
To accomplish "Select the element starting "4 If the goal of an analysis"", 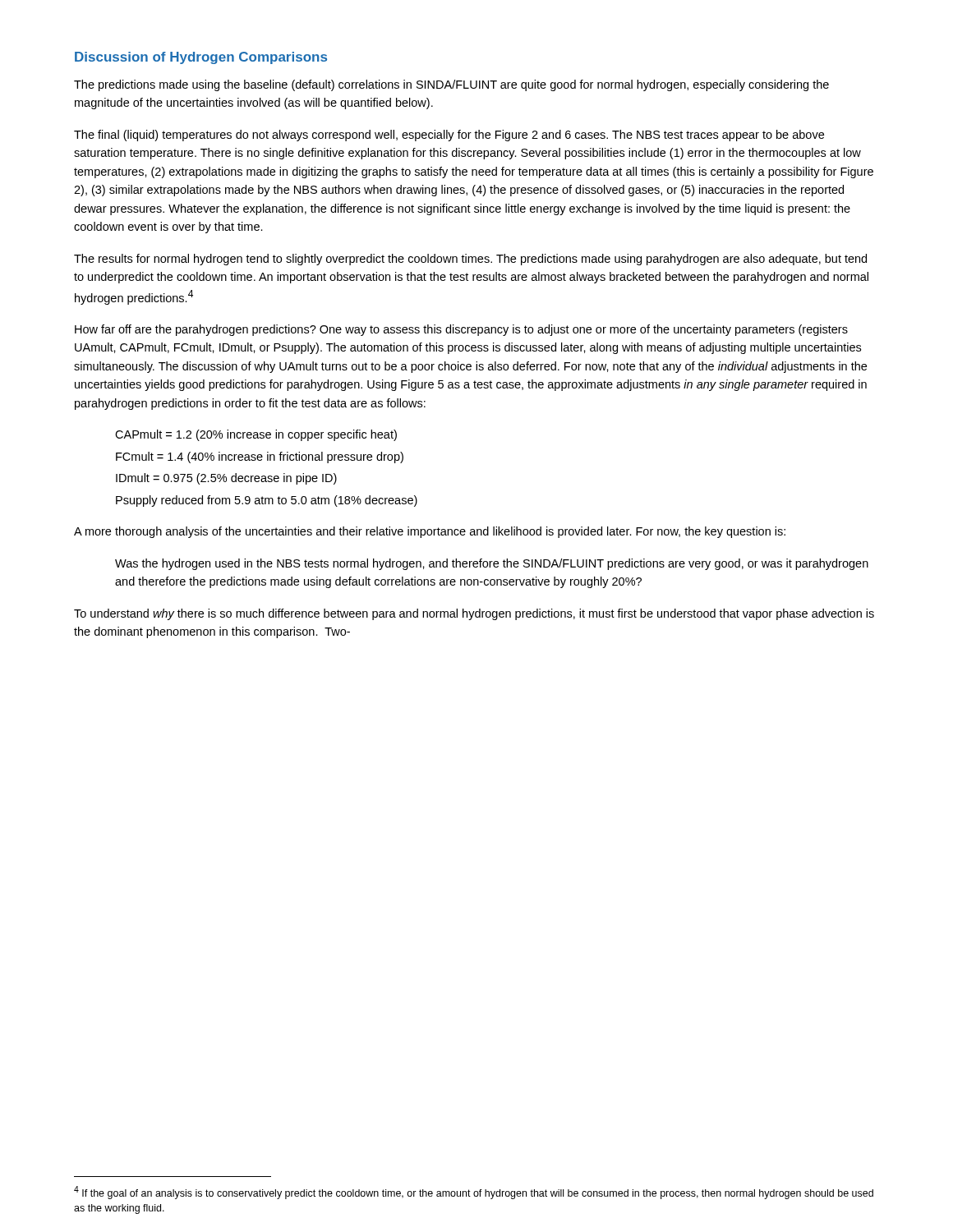I will [474, 1199].
